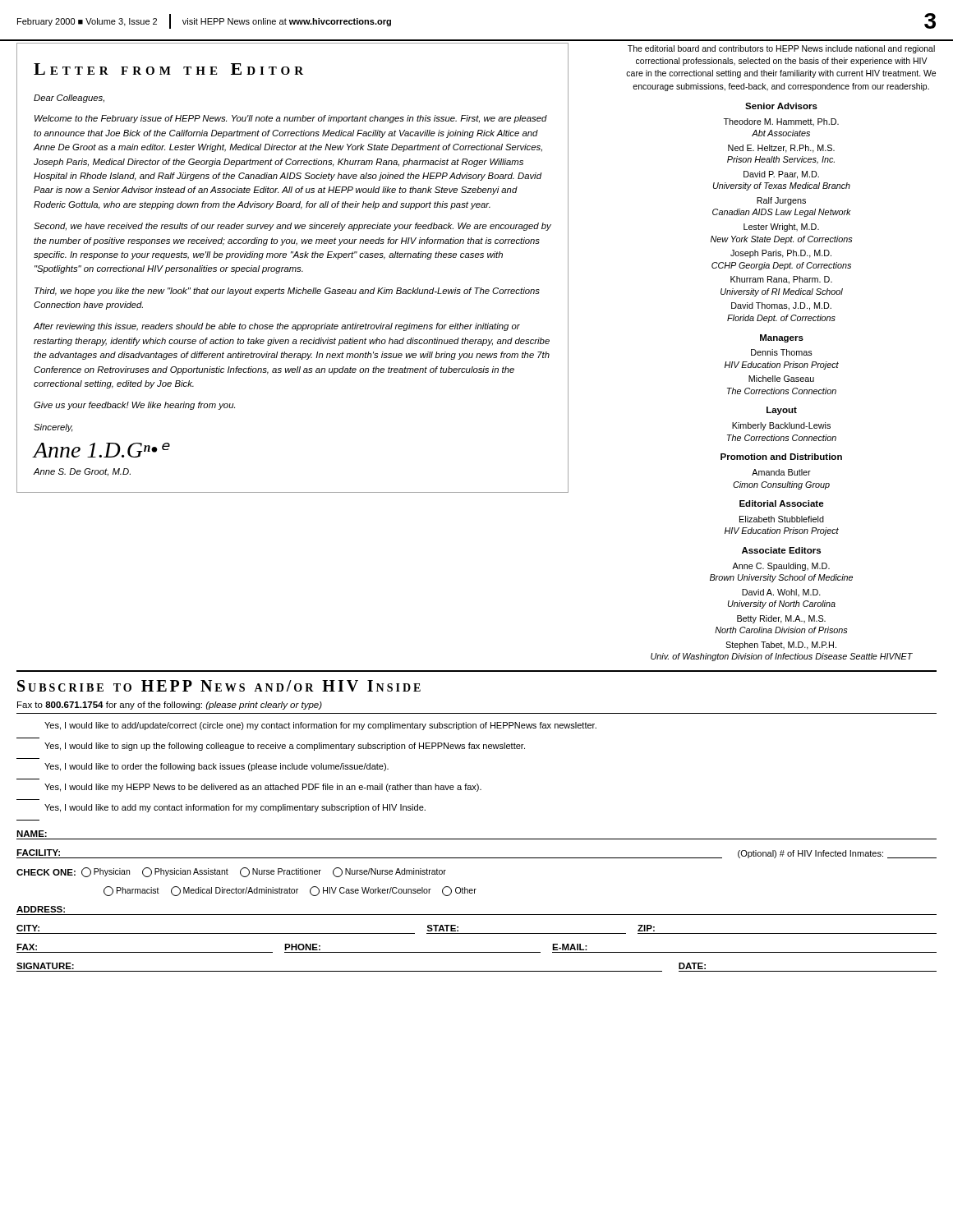Find the block on this page that starts "Fax to 800.671.1754 for any of the following:"
Image resolution: width=953 pixels, height=1232 pixels.
click(169, 705)
